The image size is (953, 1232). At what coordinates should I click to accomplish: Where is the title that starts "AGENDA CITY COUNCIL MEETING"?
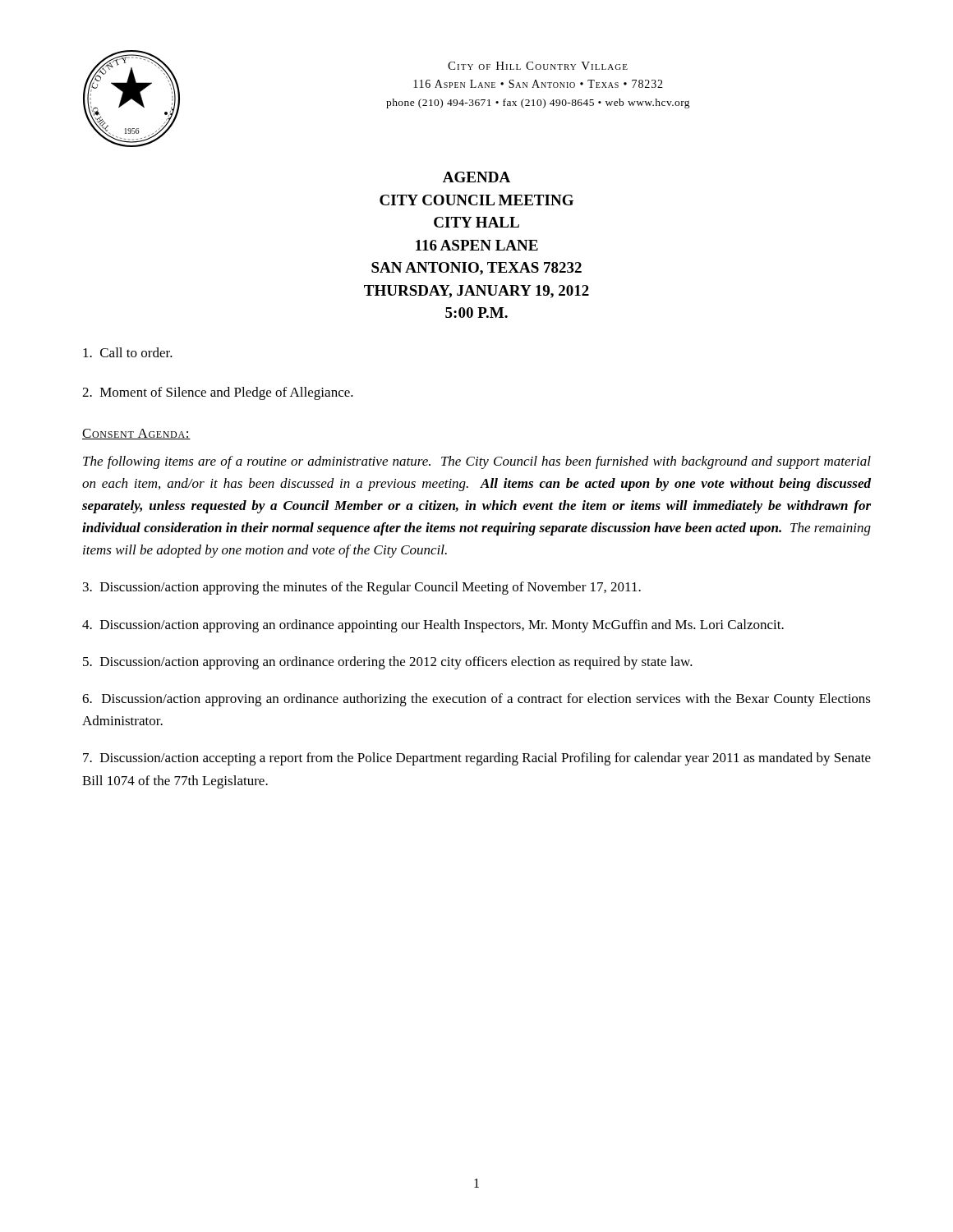(476, 245)
